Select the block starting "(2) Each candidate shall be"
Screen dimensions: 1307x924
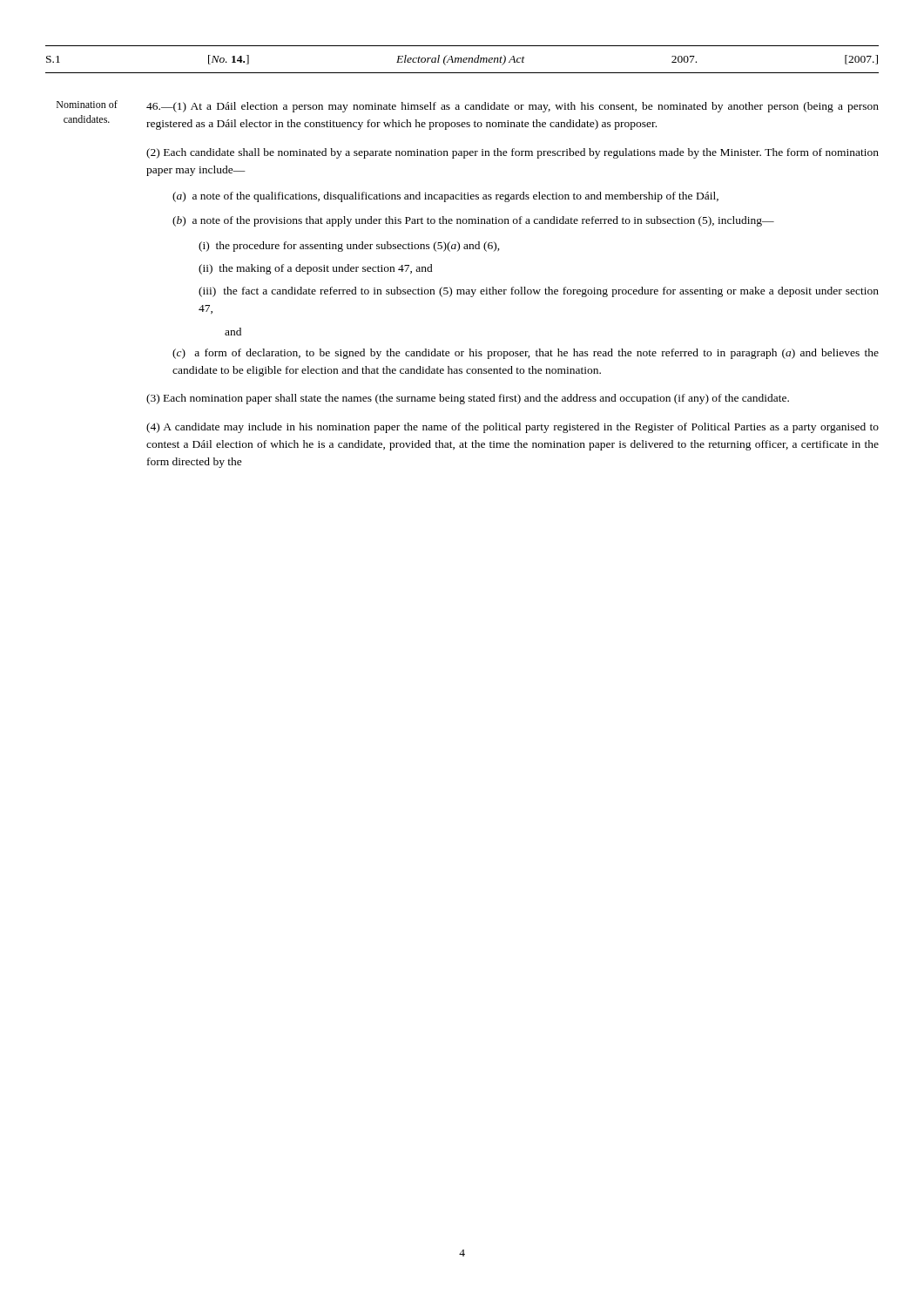pos(512,160)
